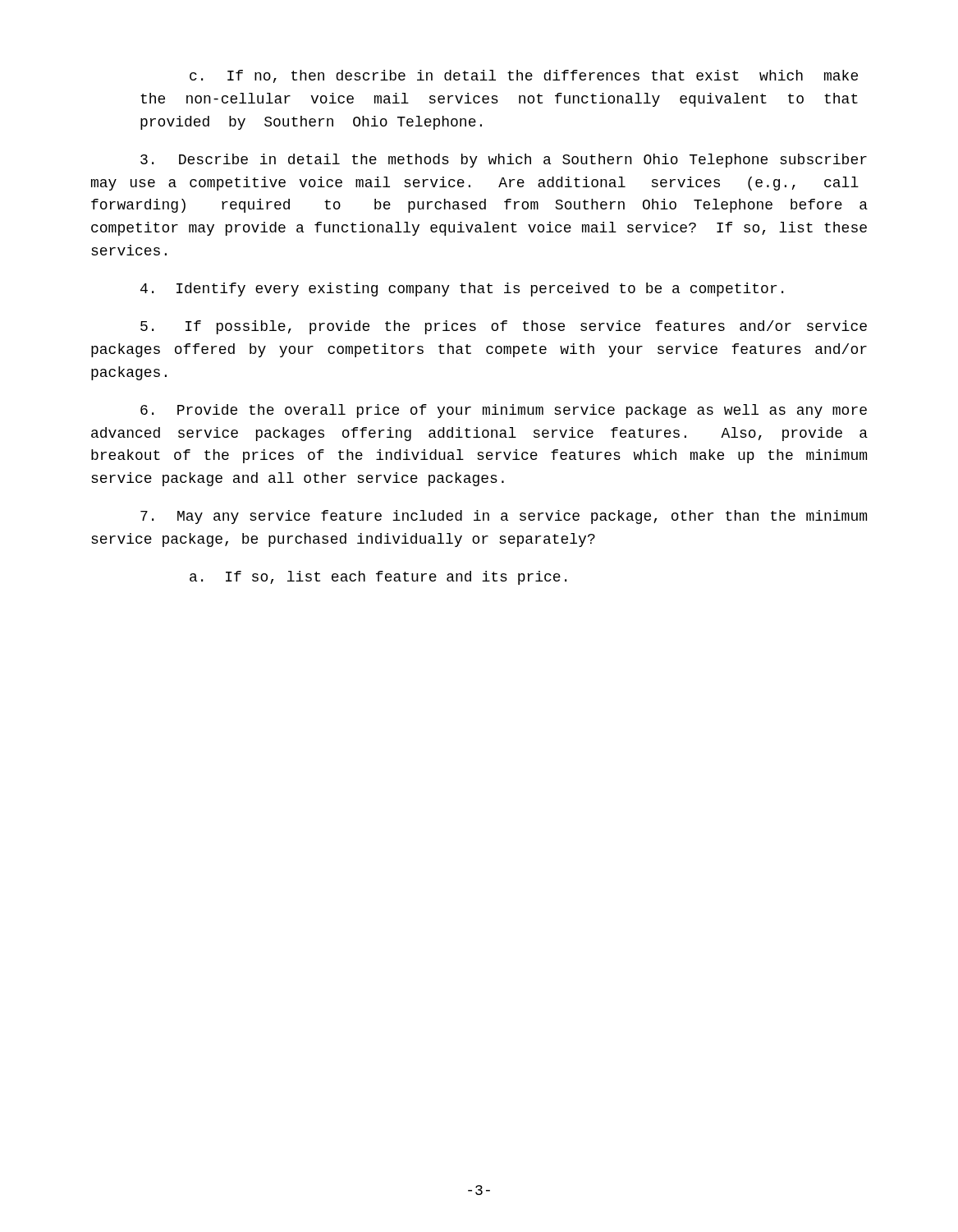Select the text block containing "a. If so, list each feature"
Screen dimensions: 1232x958
pos(379,577)
